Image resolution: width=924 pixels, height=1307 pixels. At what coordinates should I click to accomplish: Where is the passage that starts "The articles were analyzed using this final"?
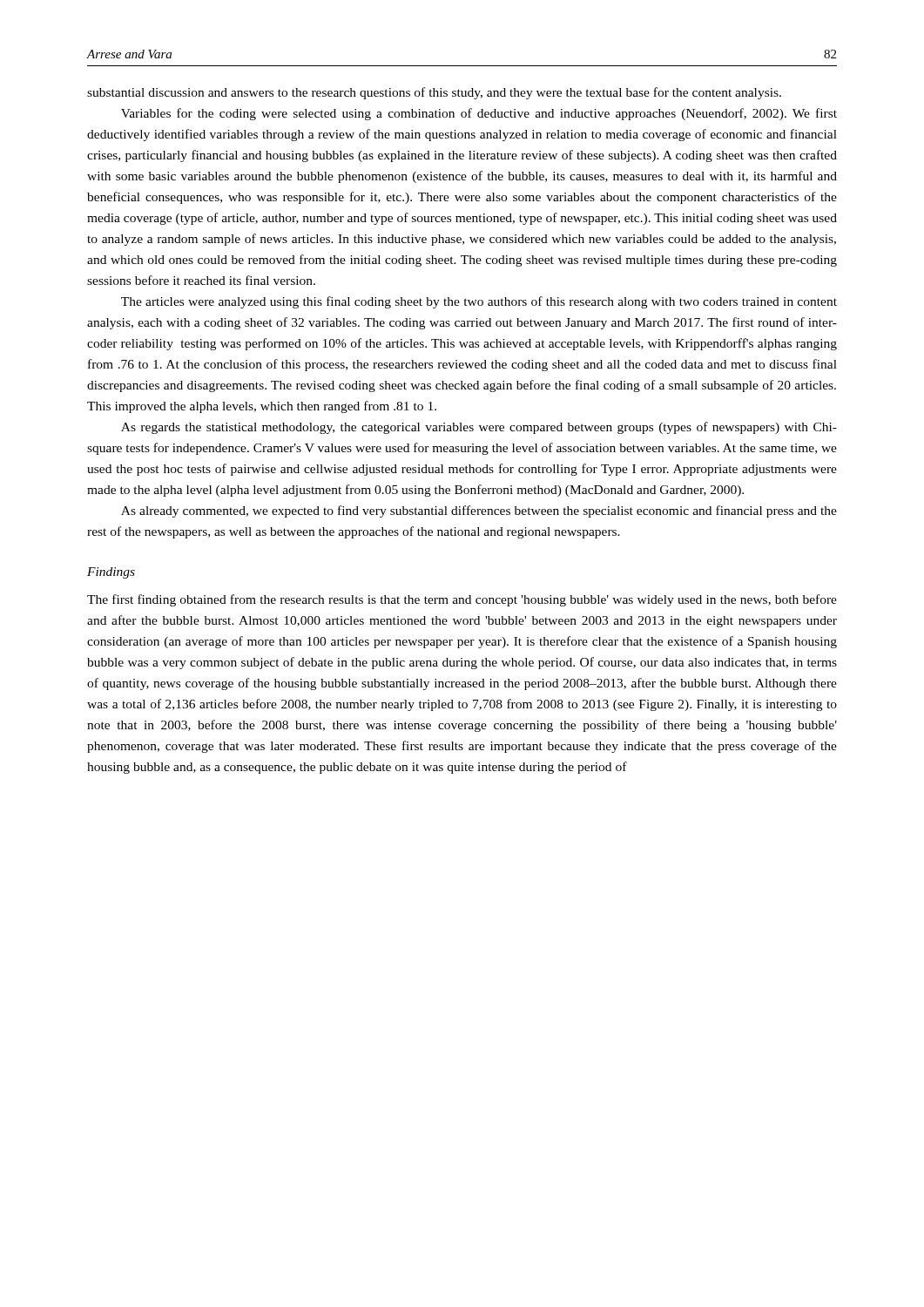462,354
